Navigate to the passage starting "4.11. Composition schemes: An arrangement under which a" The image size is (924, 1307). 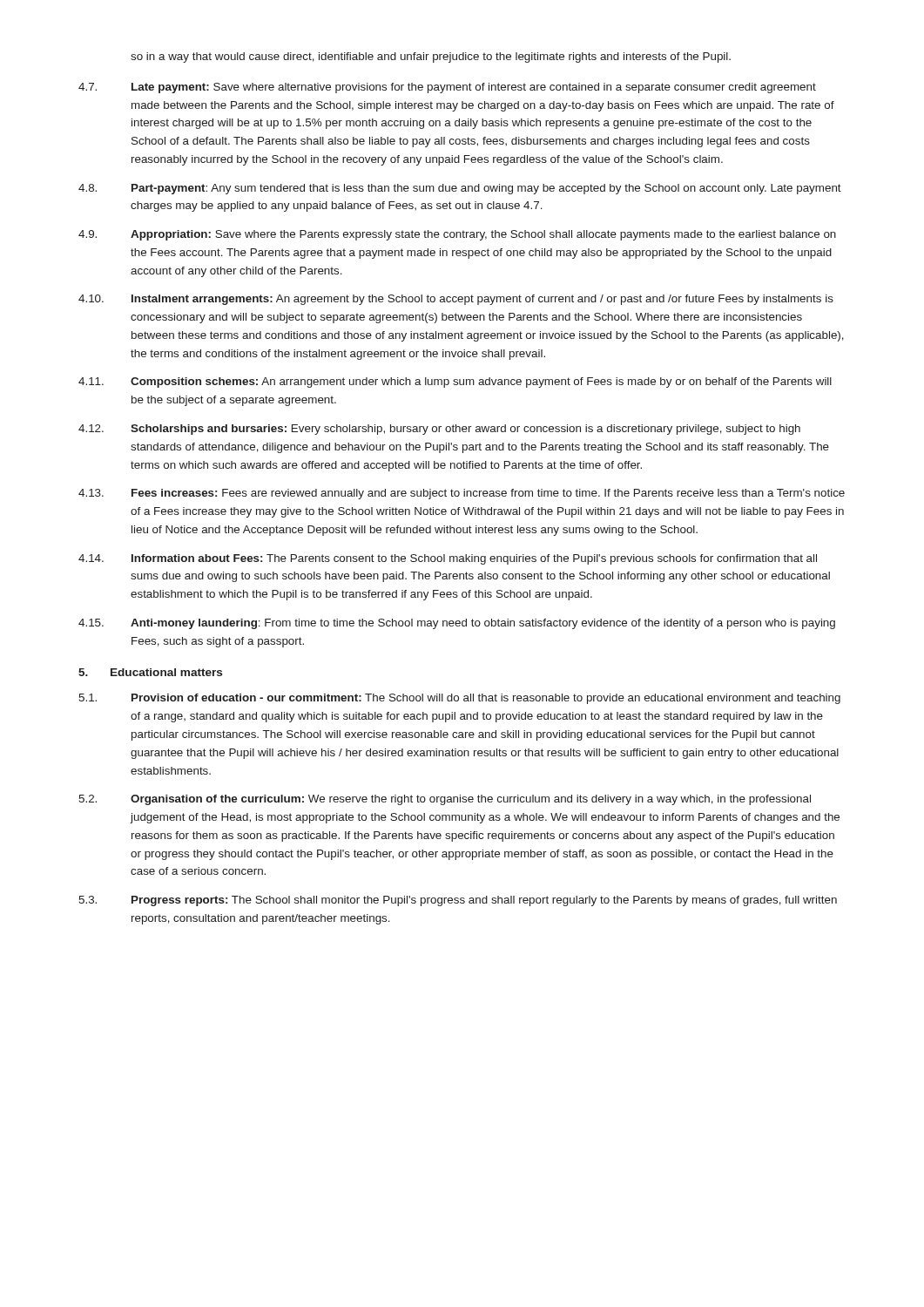(462, 391)
